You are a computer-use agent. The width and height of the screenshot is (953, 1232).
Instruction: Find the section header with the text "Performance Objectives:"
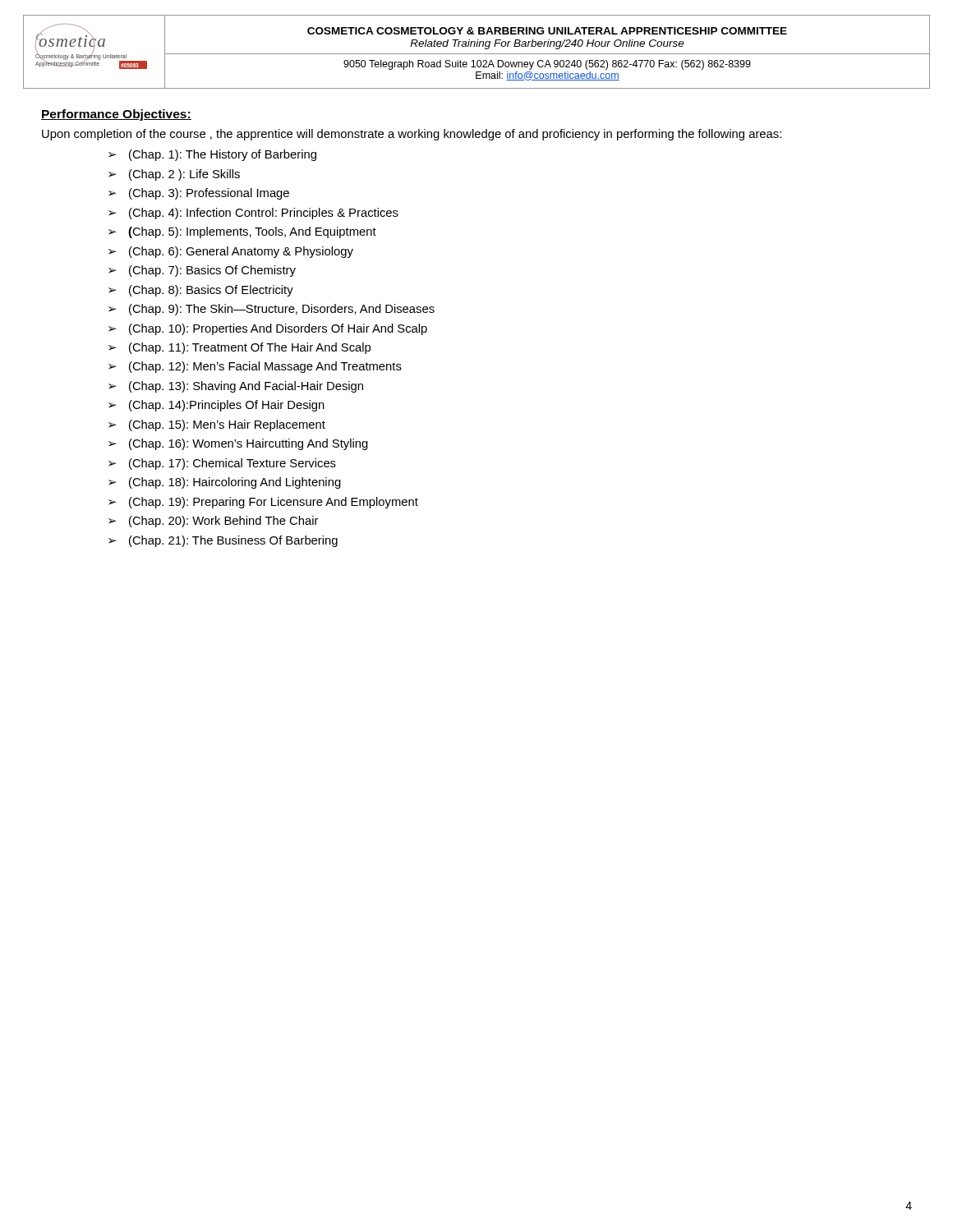pos(116,114)
